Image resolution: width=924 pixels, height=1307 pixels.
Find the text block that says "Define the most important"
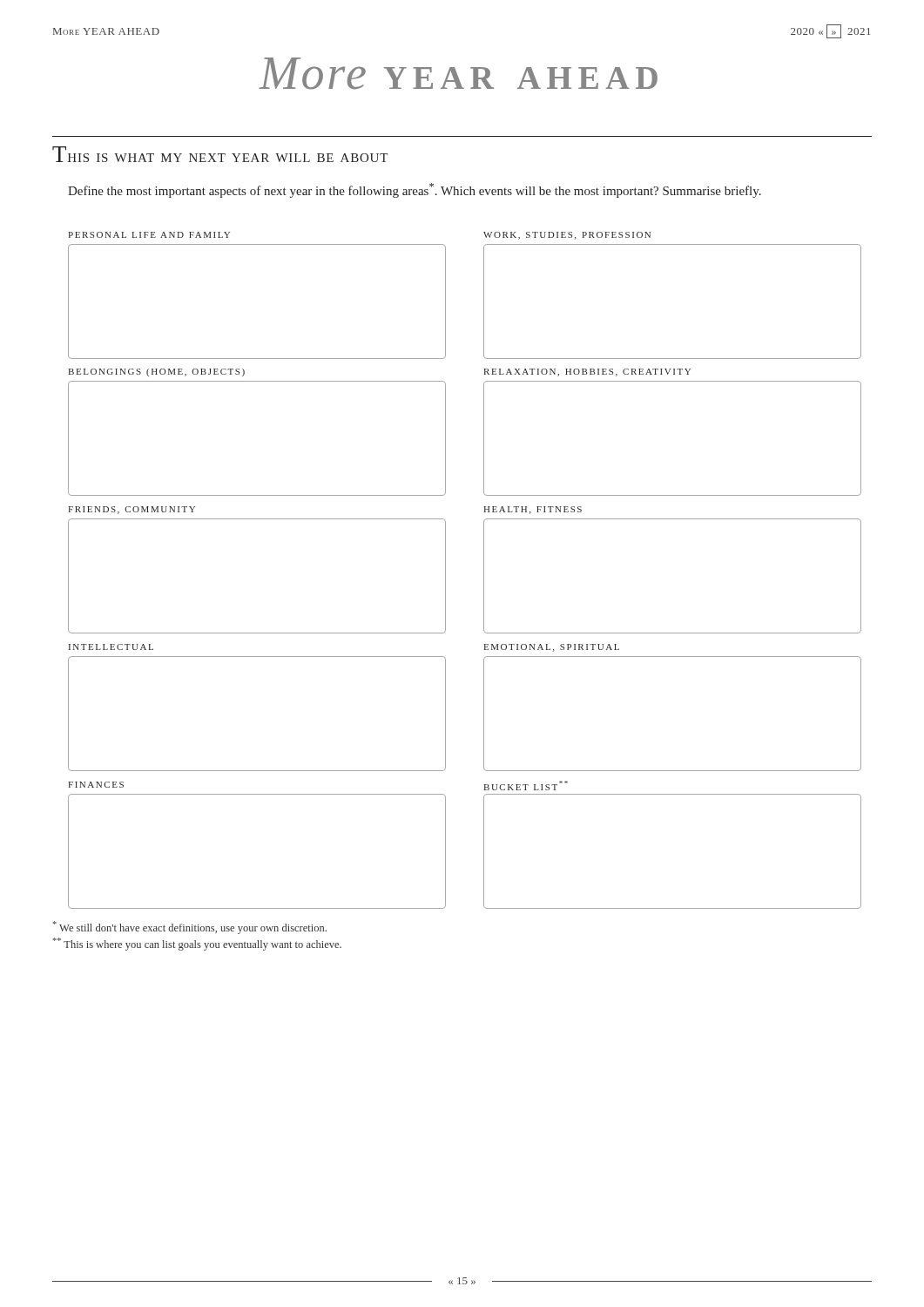(415, 189)
